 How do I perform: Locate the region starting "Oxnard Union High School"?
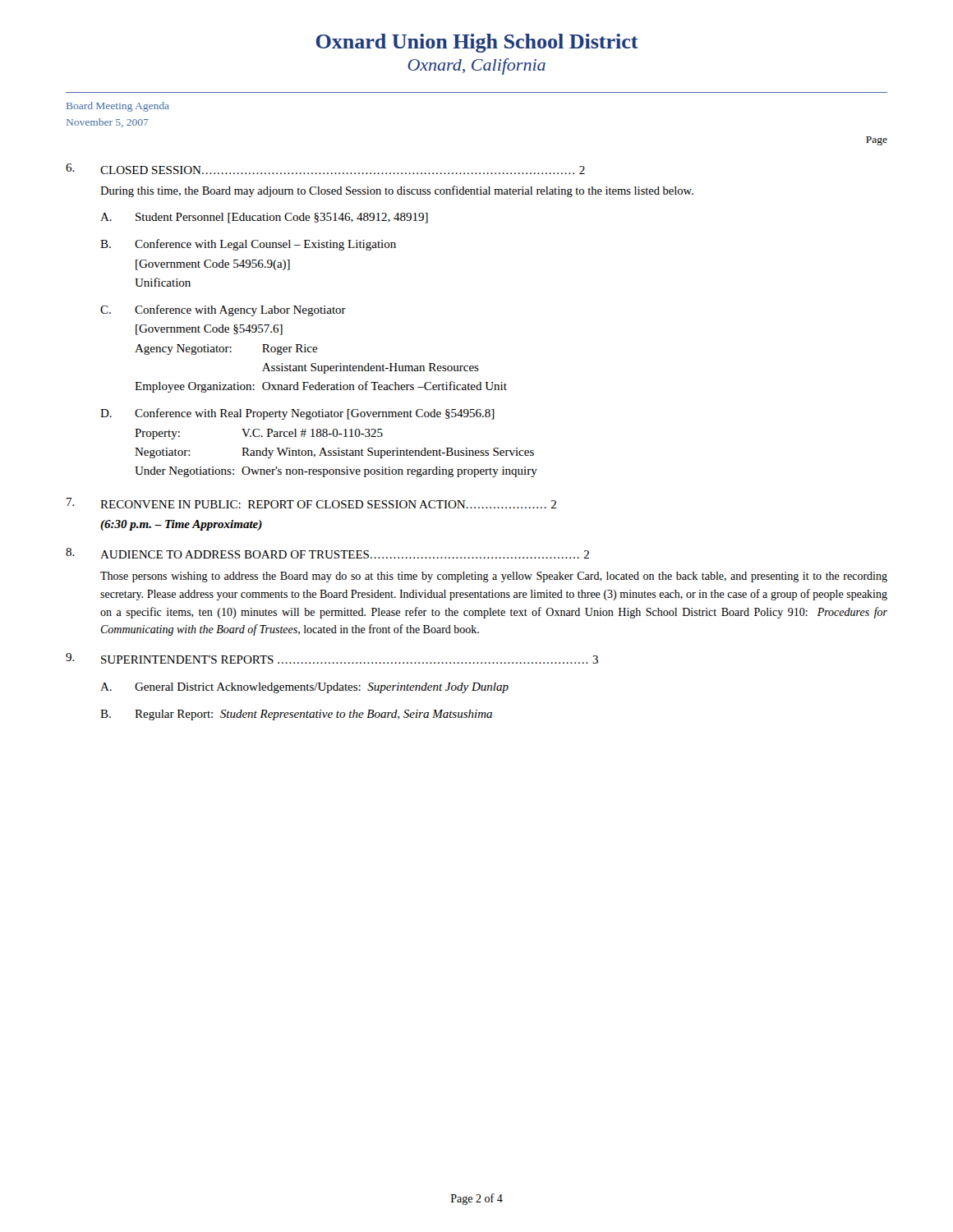pos(476,53)
